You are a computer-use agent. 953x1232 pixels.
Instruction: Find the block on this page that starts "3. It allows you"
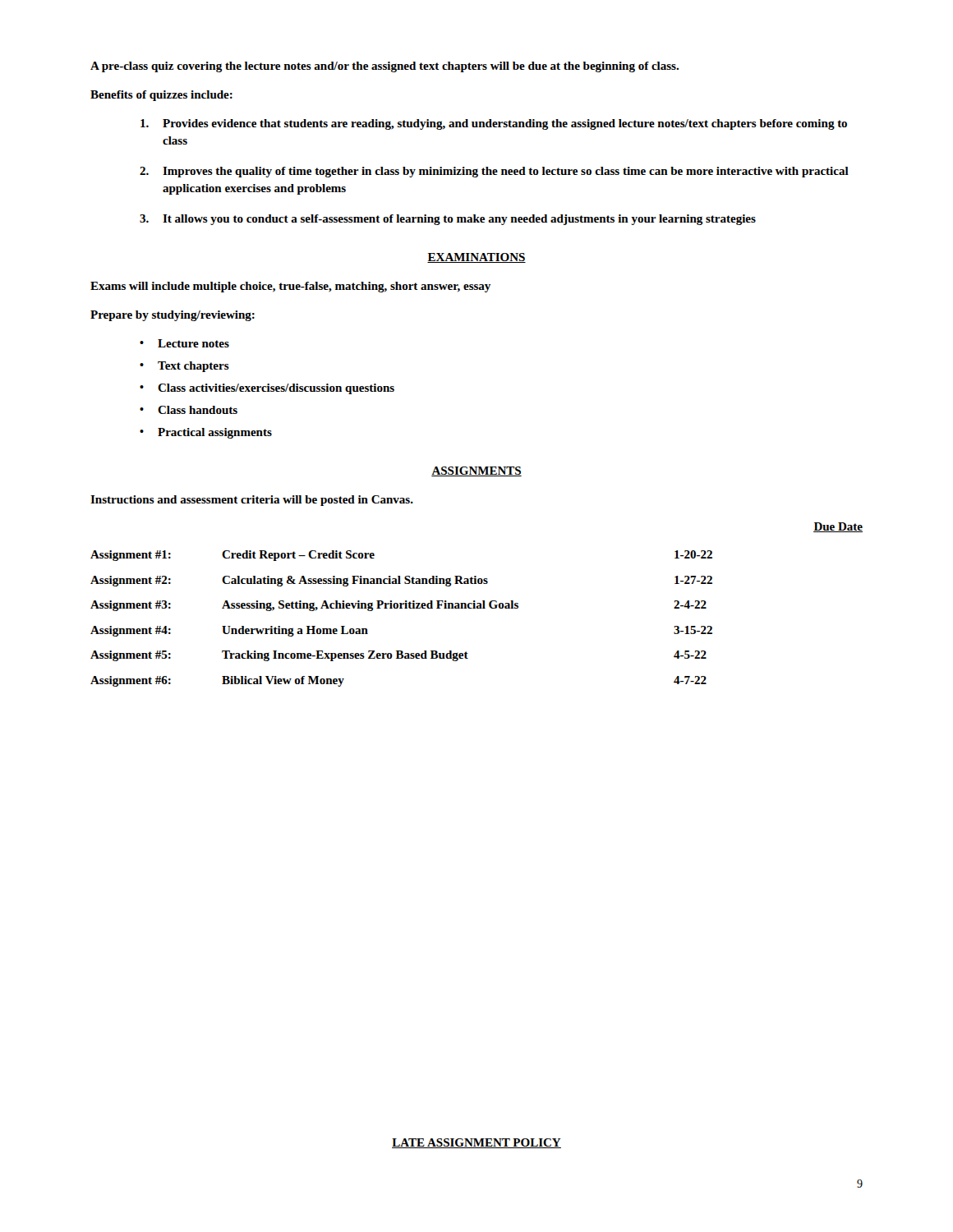pyautogui.click(x=448, y=219)
